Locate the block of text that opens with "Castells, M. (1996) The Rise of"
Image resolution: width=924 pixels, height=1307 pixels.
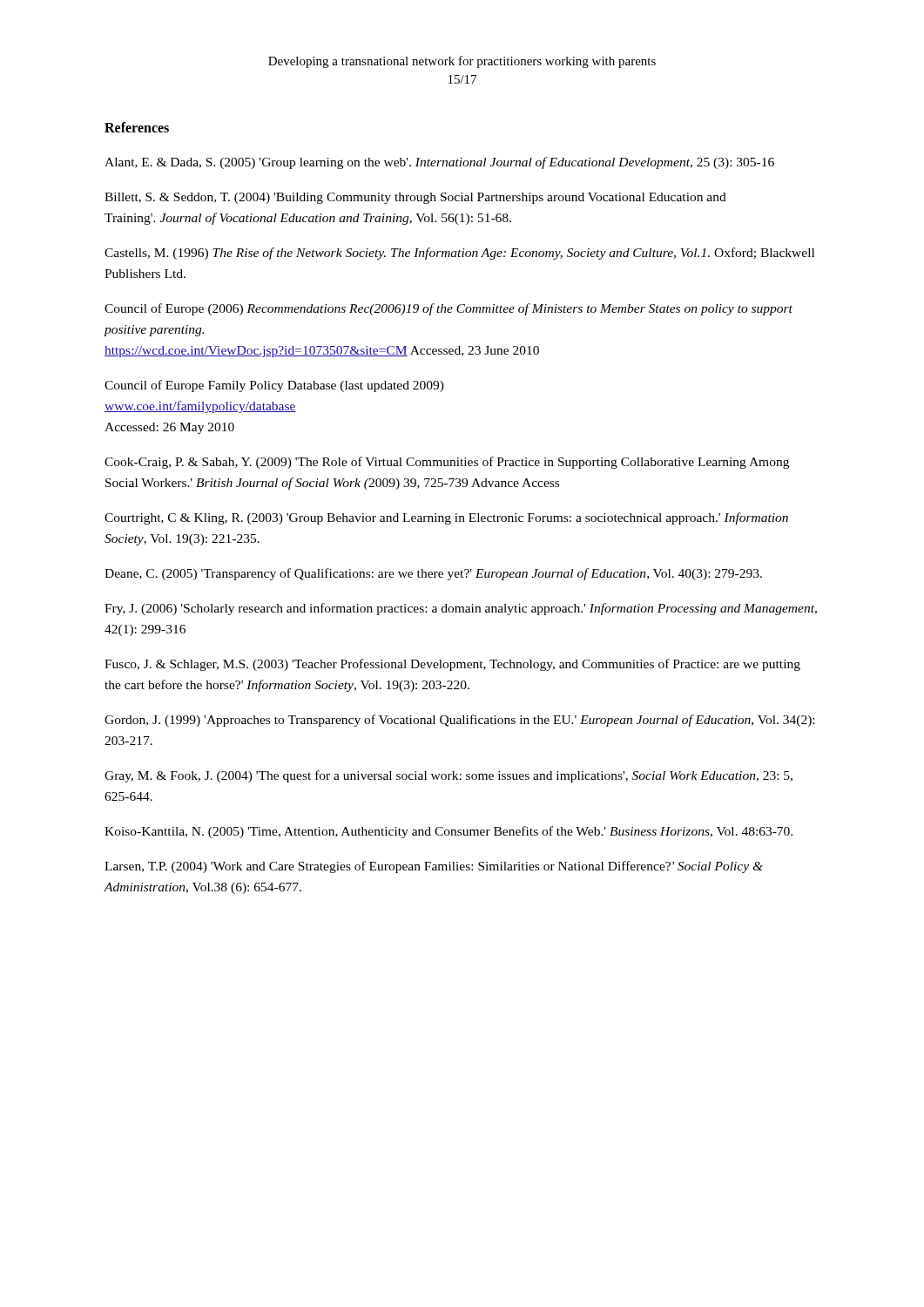tap(460, 263)
